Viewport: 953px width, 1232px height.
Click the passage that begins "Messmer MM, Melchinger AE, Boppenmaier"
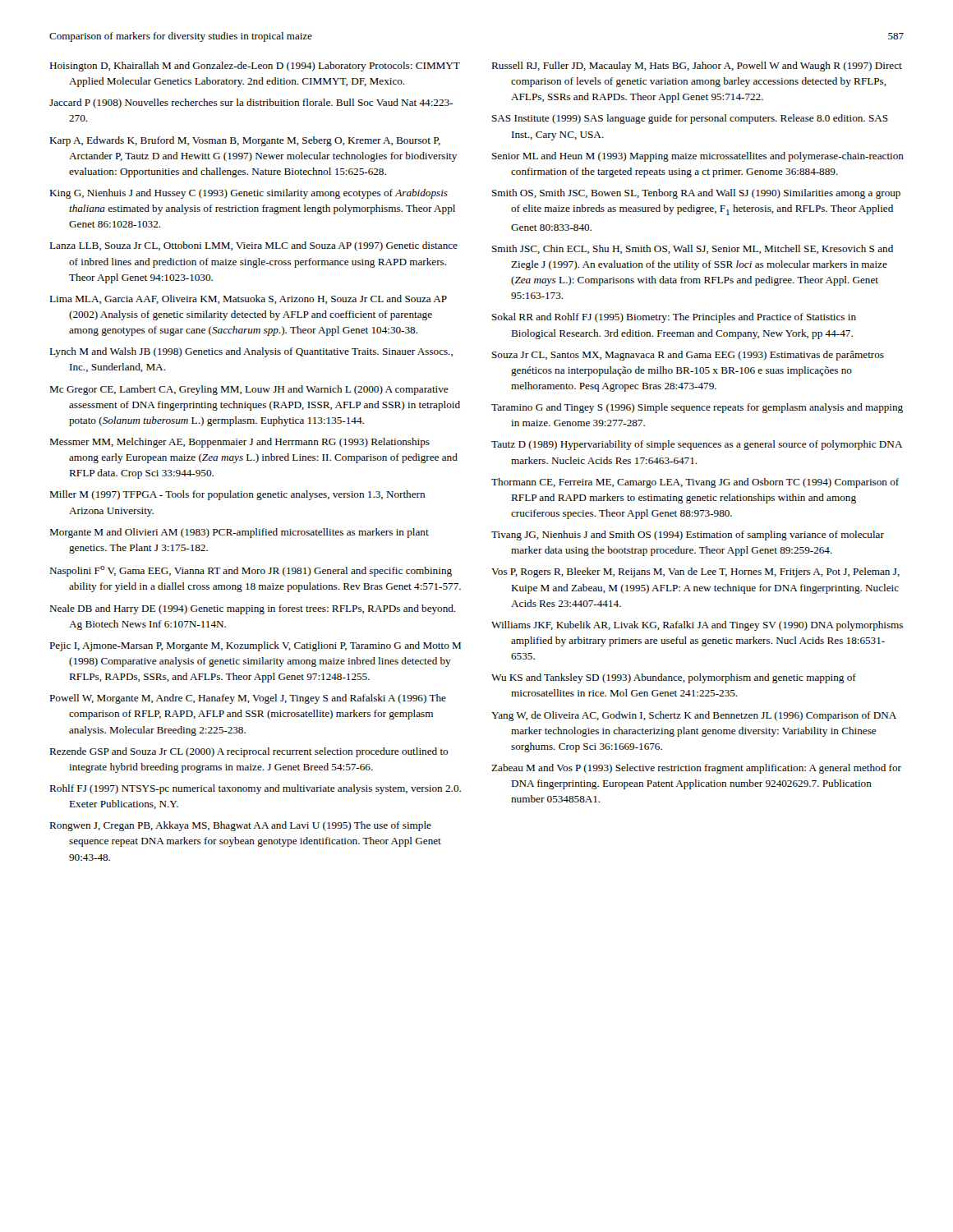[x=253, y=457]
